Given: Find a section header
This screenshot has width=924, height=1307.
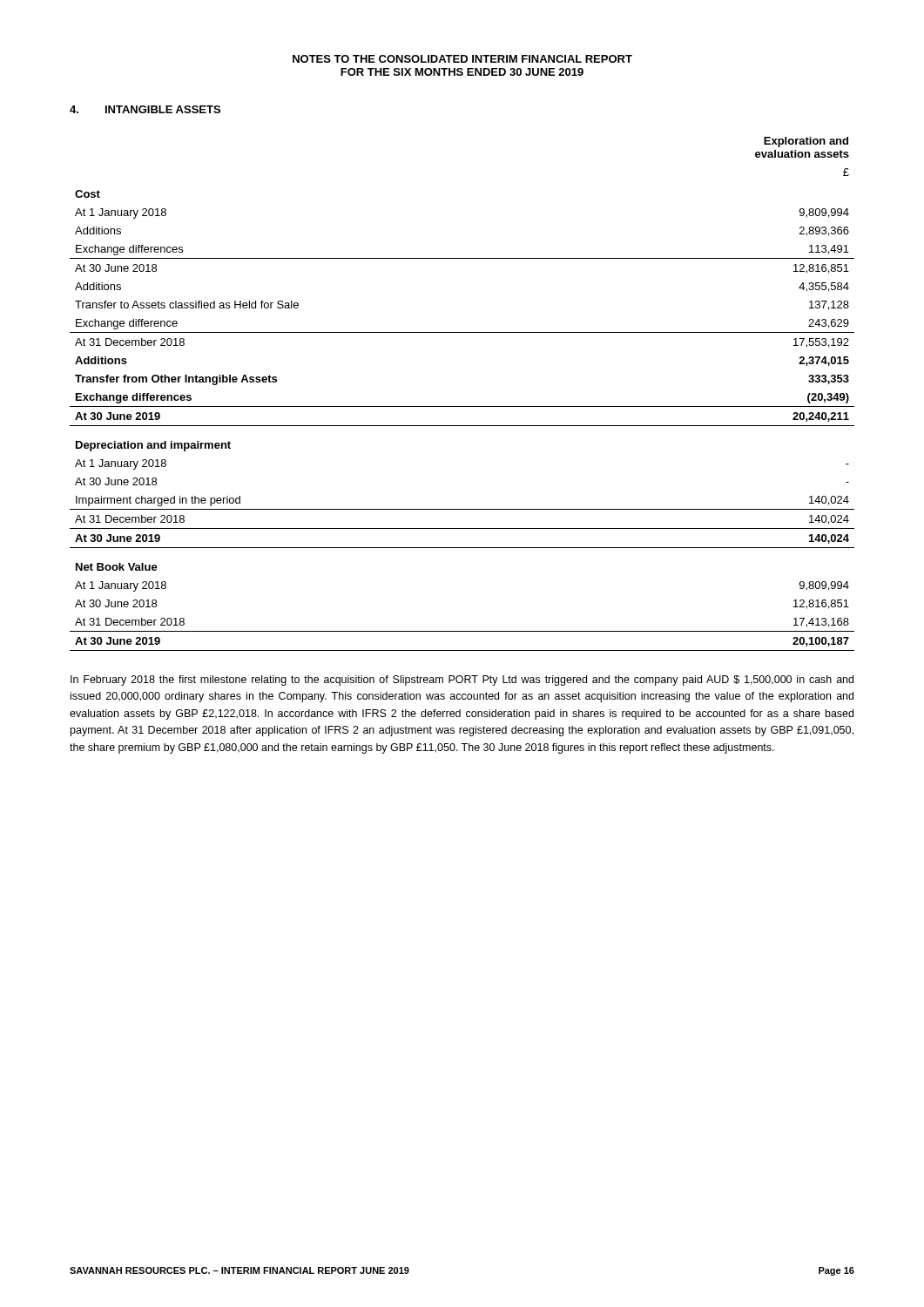Looking at the screenshot, I should [145, 109].
